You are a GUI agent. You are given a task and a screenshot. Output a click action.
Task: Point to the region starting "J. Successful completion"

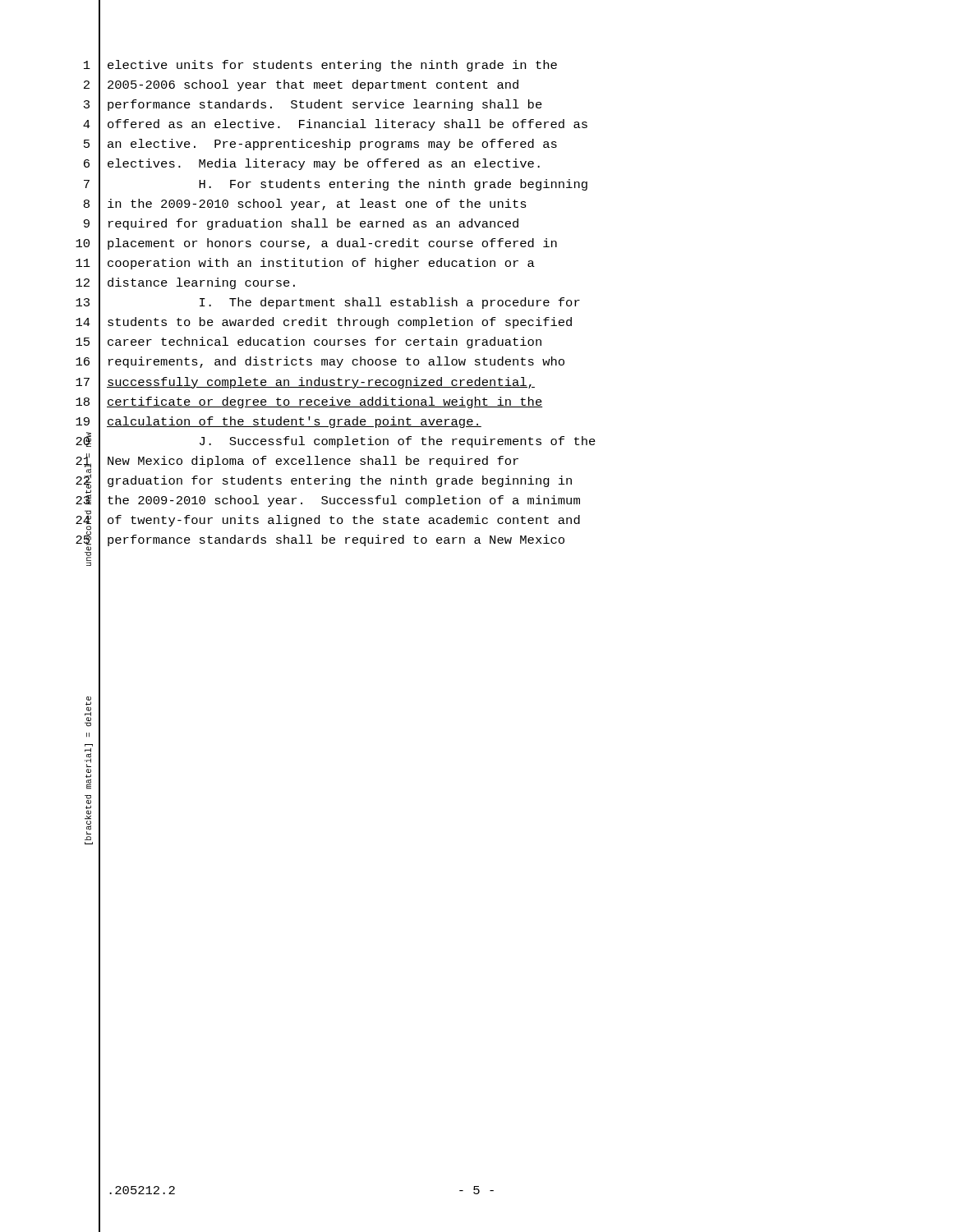coord(513,491)
